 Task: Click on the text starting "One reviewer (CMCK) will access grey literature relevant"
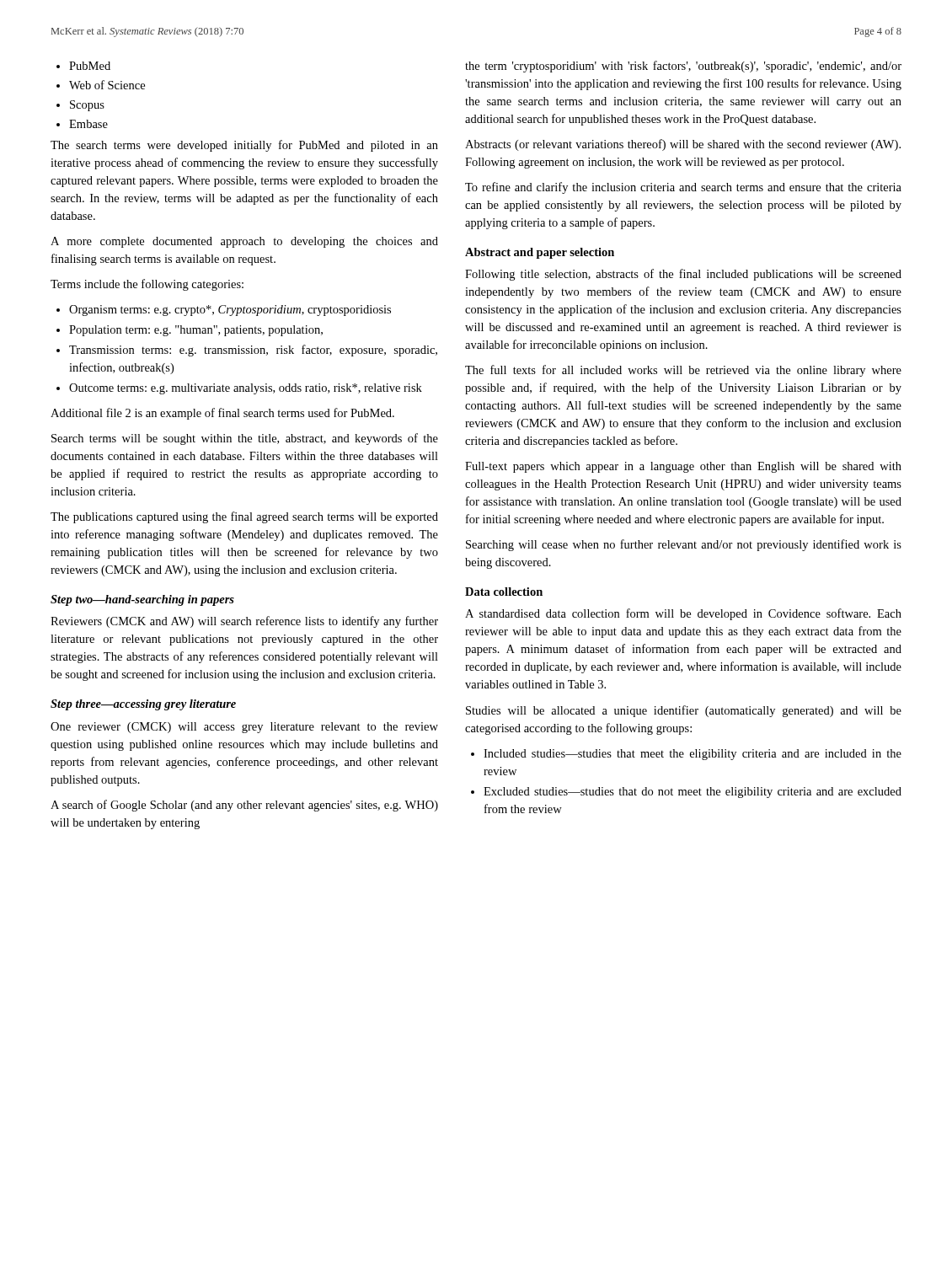(x=244, y=753)
